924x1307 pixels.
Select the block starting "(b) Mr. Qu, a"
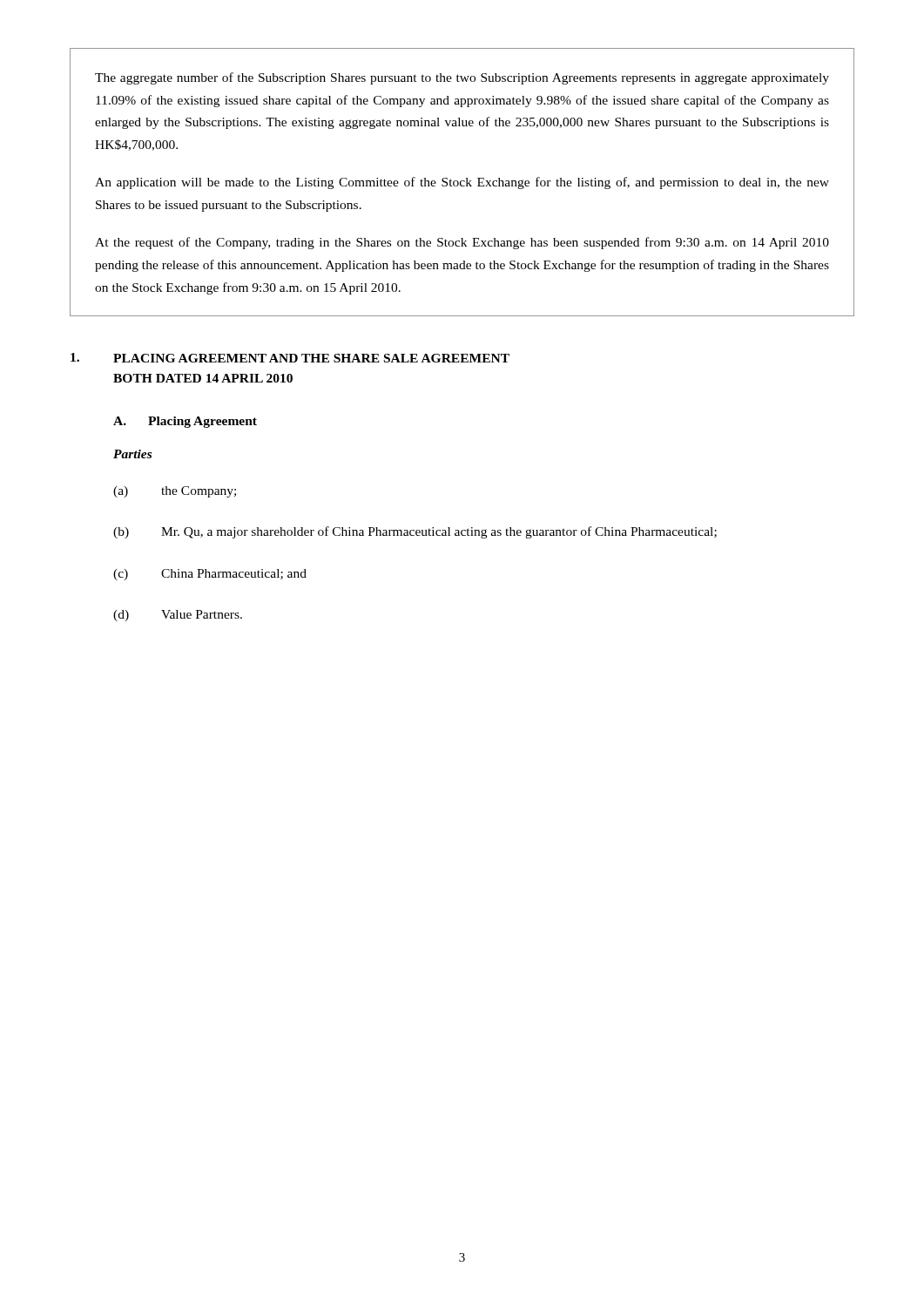pos(484,531)
